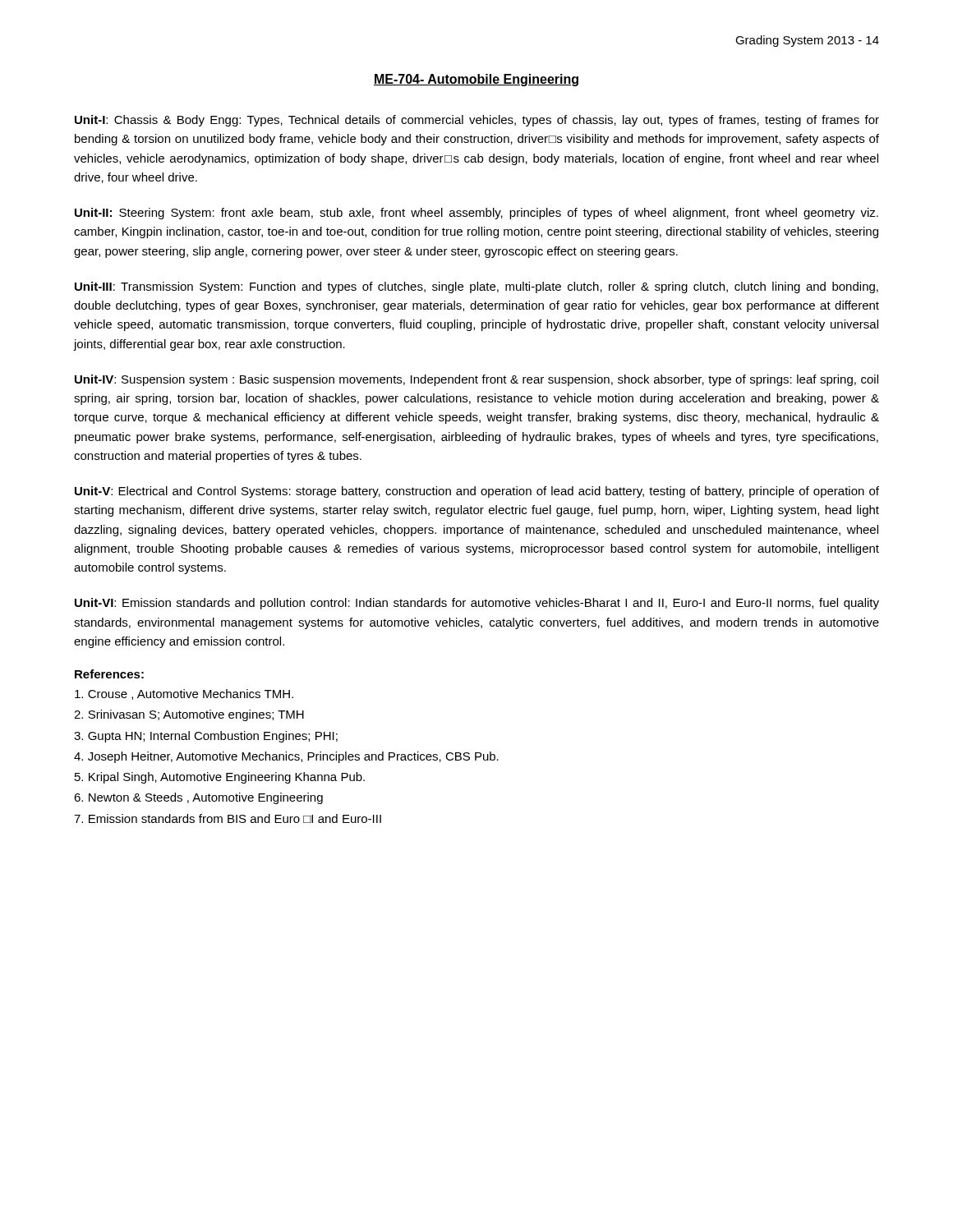Image resolution: width=953 pixels, height=1232 pixels.
Task: Locate the block of text that opens with "Unit-I: Chassis &"
Action: [476, 148]
